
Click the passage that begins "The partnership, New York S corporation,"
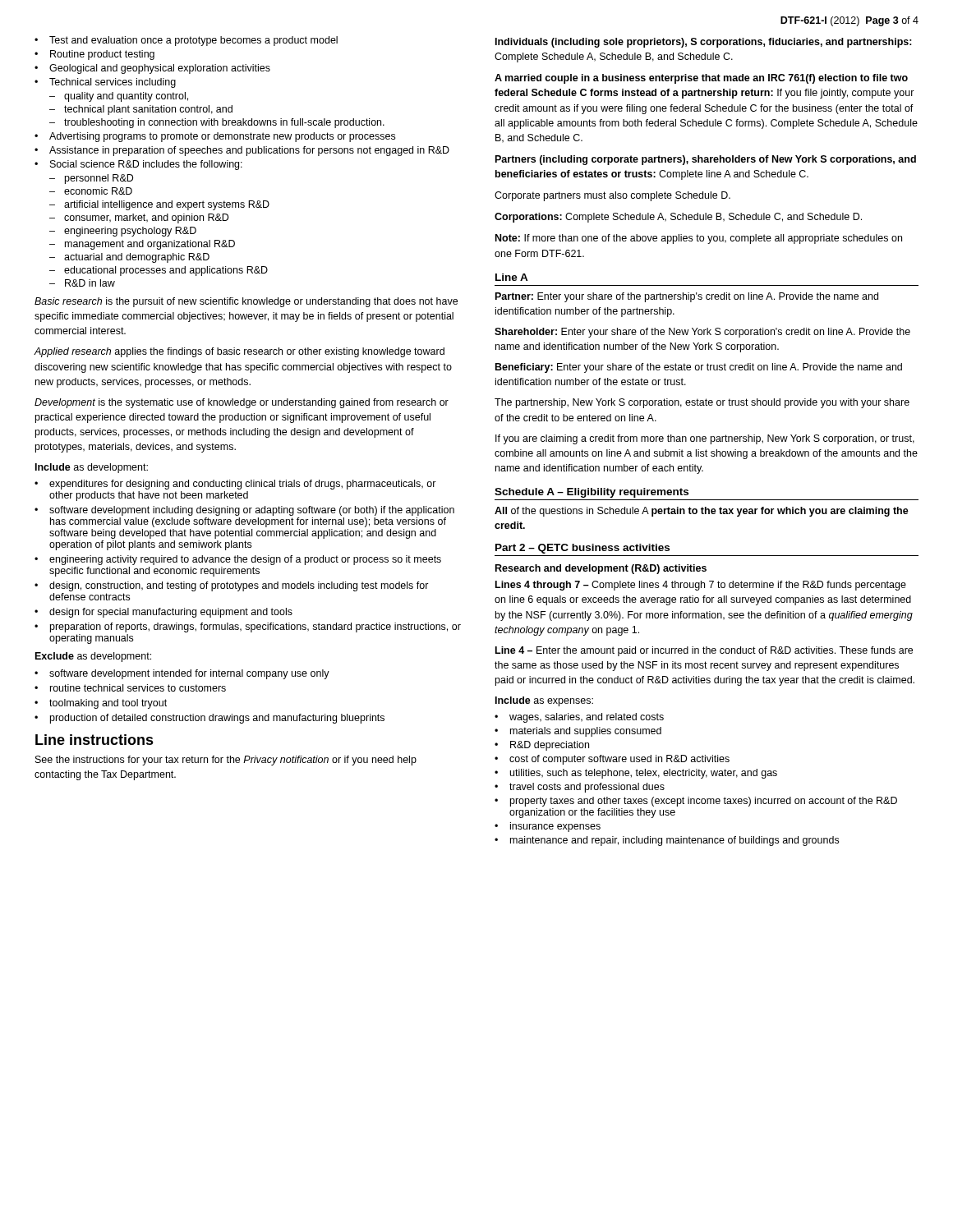(x=702, y=410)
